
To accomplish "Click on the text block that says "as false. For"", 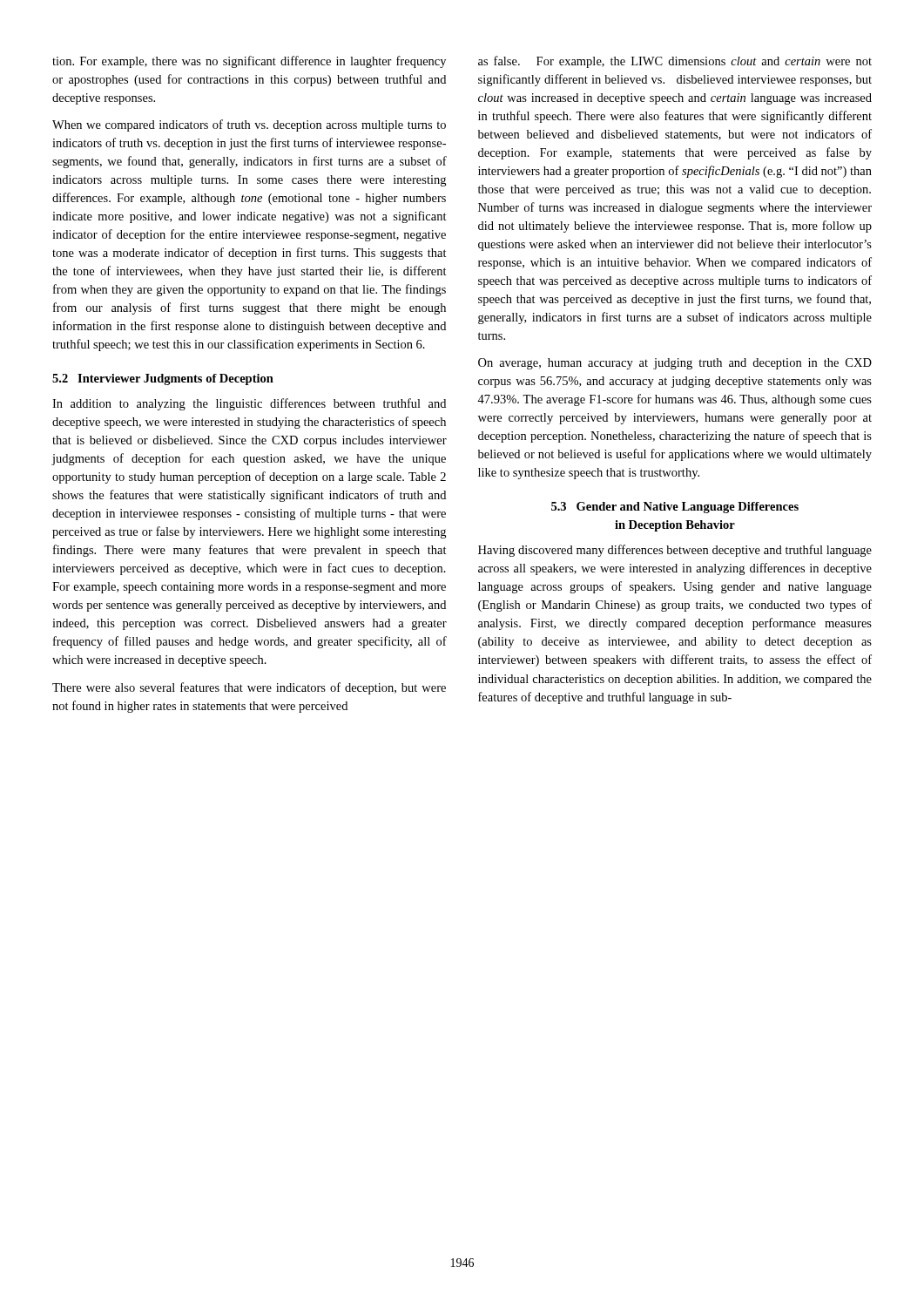I will (675, 267).
